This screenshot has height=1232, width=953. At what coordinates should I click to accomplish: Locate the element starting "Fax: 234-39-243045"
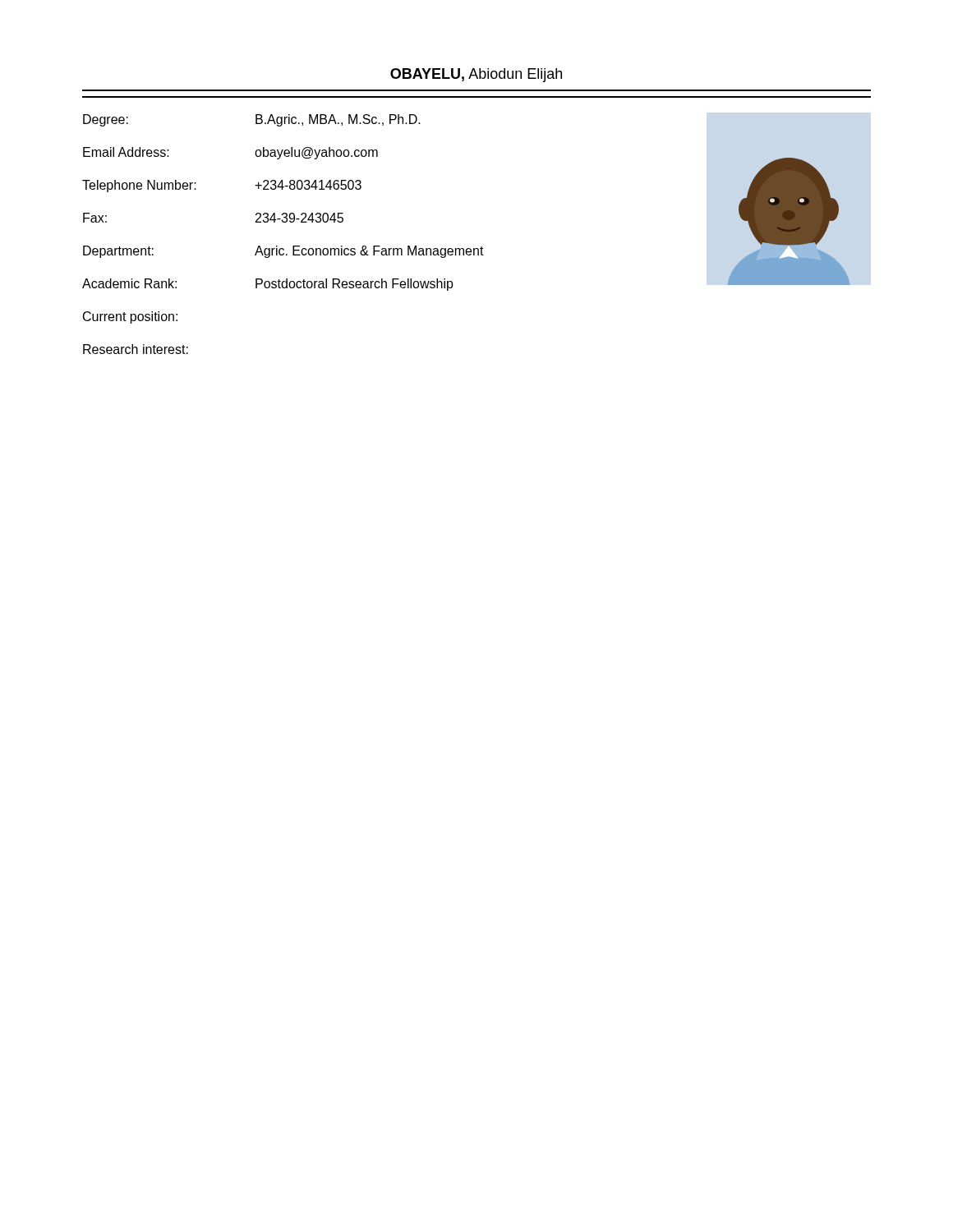pos(97,217)
